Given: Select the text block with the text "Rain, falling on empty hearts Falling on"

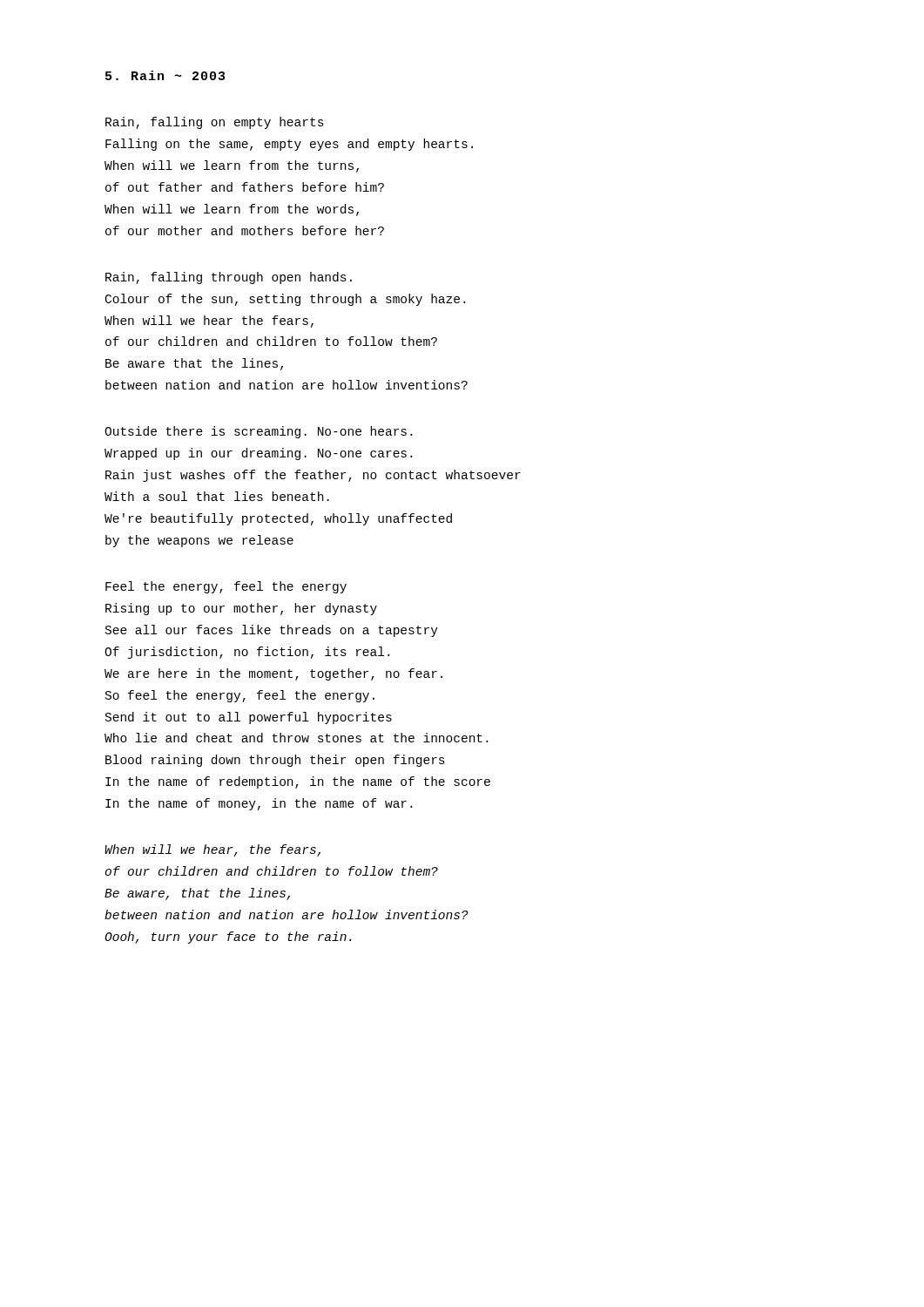Looking at the screenshot, I should [x=290, y=177].
